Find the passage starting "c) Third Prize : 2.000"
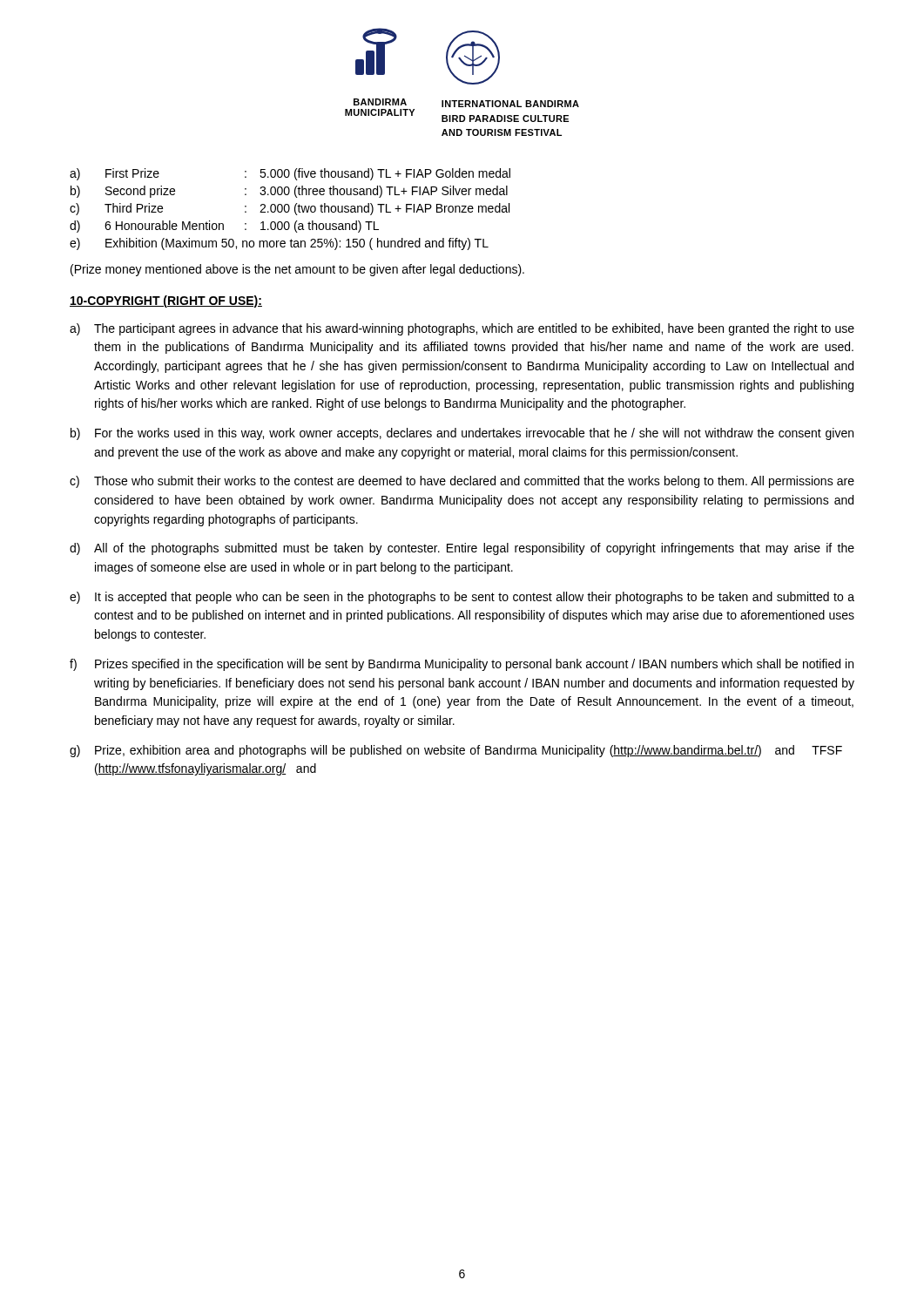This screenshot has width=924, height=1307. click(462, 208)
